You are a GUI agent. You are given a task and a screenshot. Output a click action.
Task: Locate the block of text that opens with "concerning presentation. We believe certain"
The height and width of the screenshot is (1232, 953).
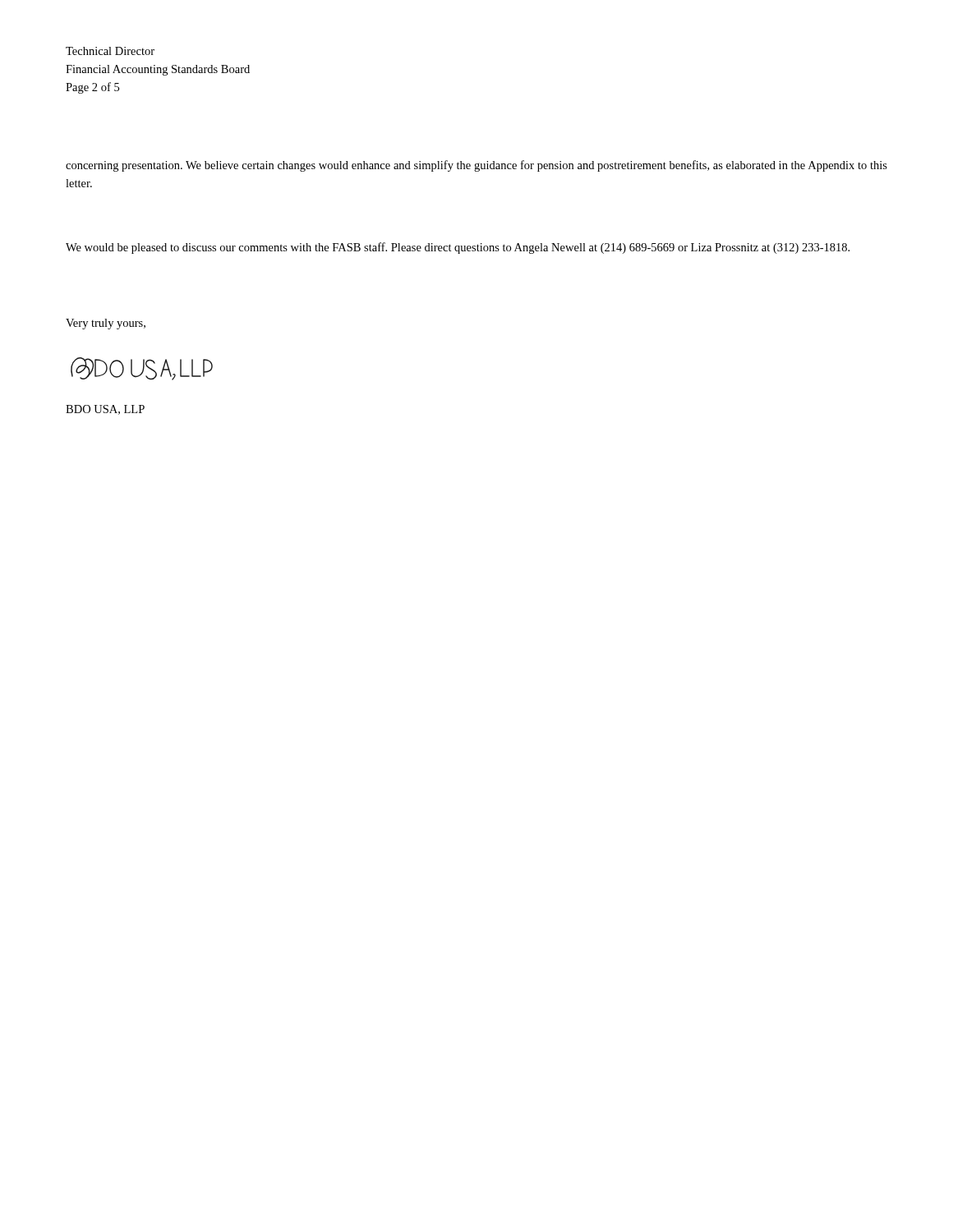(x=476, y=174)
